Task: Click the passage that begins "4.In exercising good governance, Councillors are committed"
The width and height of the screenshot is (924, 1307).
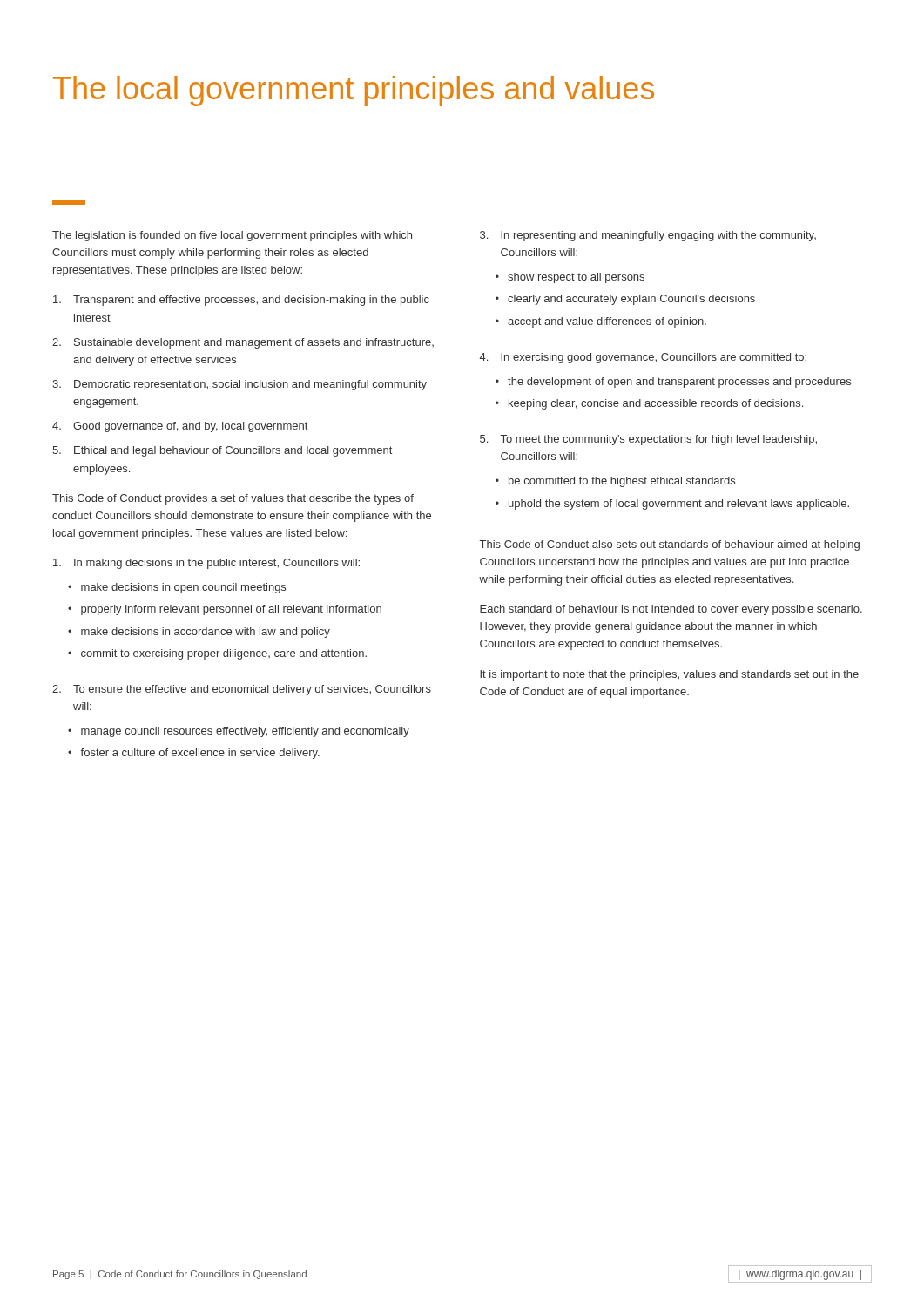Action: point(676,382)
